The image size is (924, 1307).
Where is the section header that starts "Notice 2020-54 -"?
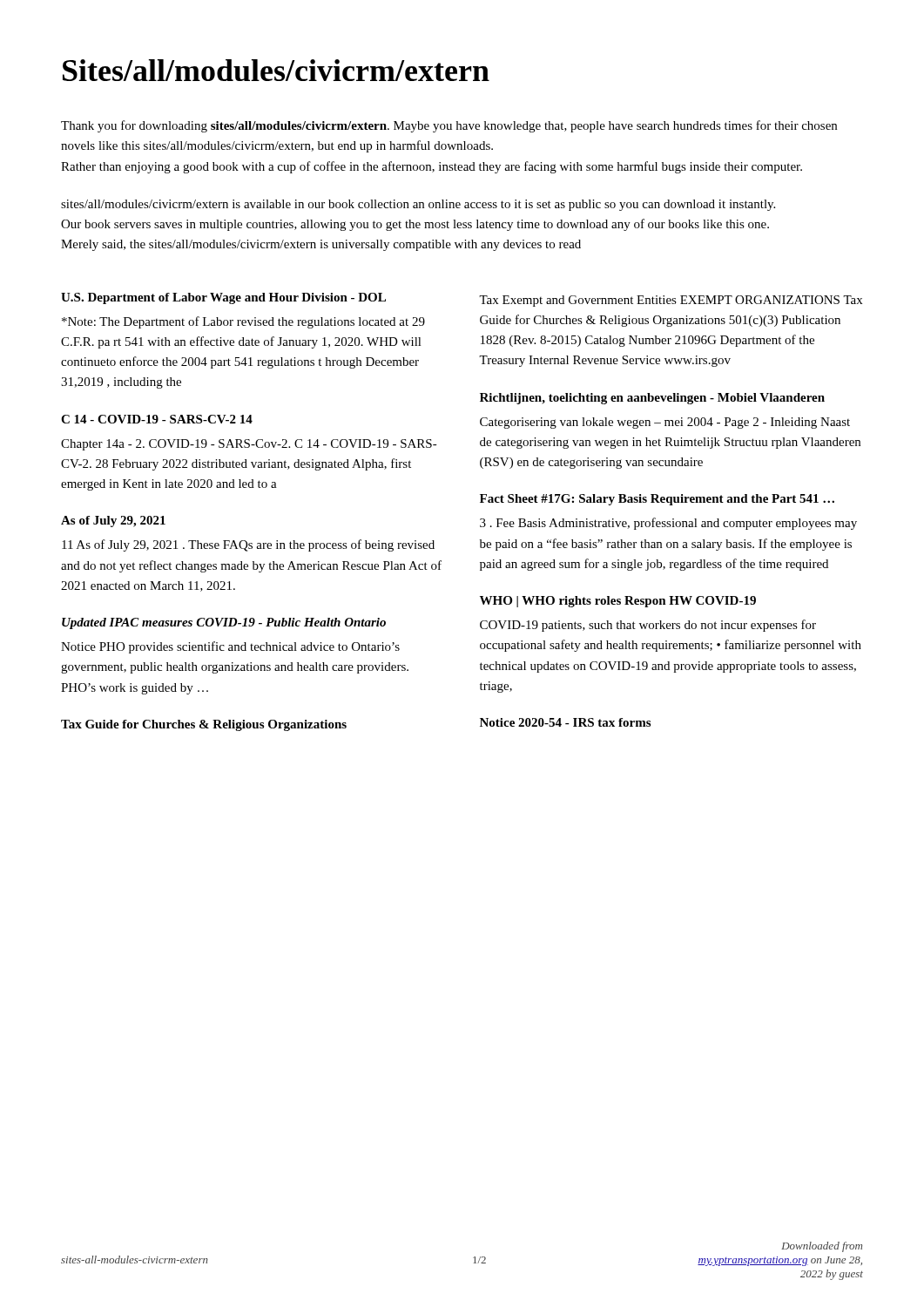(x=565, y=723)
